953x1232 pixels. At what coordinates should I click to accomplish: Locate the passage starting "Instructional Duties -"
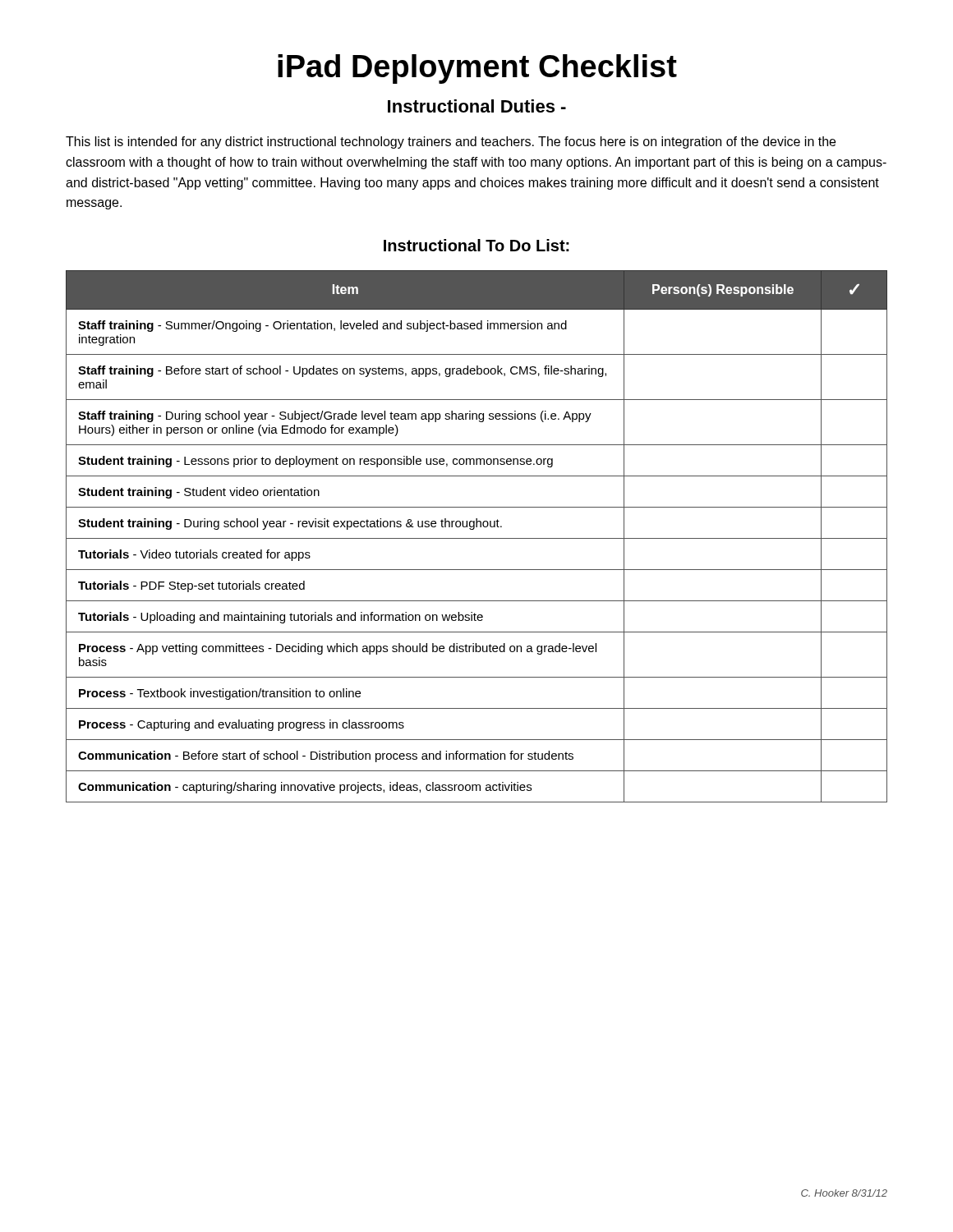476,107
